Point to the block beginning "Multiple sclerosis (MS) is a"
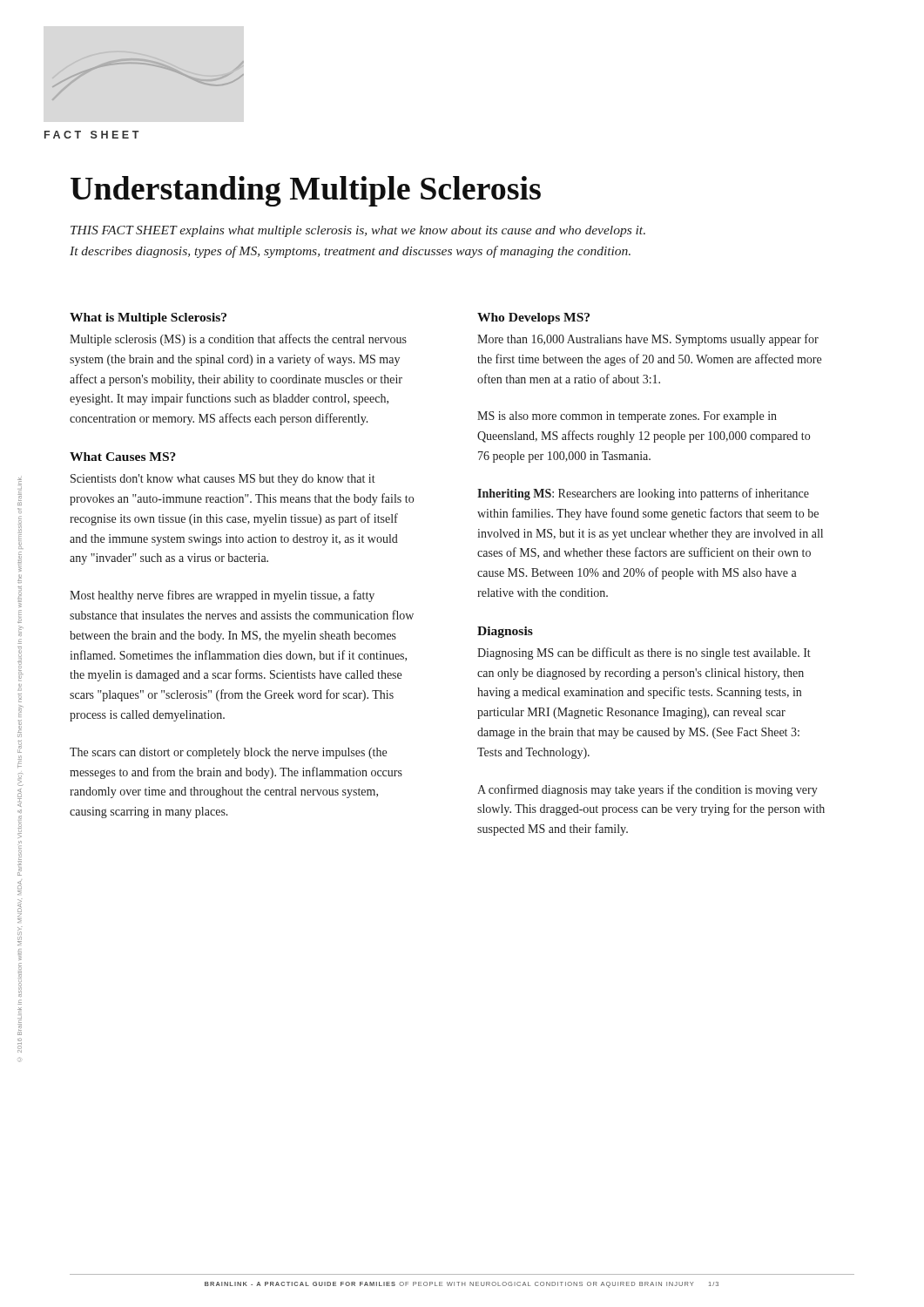The width and height of the screenshot is (924, 1307). 238,379
